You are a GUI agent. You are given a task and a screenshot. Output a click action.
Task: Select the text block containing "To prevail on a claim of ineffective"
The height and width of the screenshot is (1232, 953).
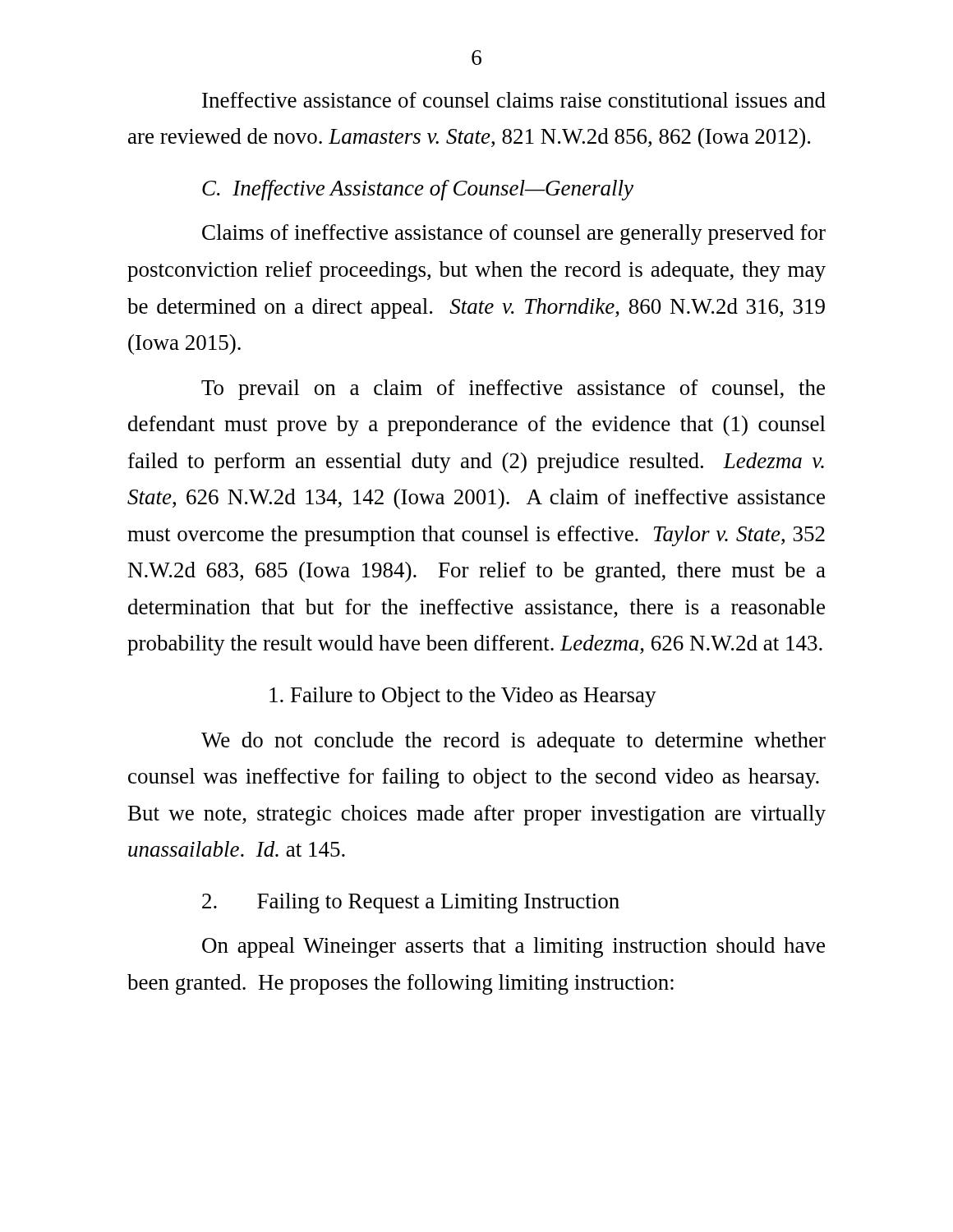476,515
